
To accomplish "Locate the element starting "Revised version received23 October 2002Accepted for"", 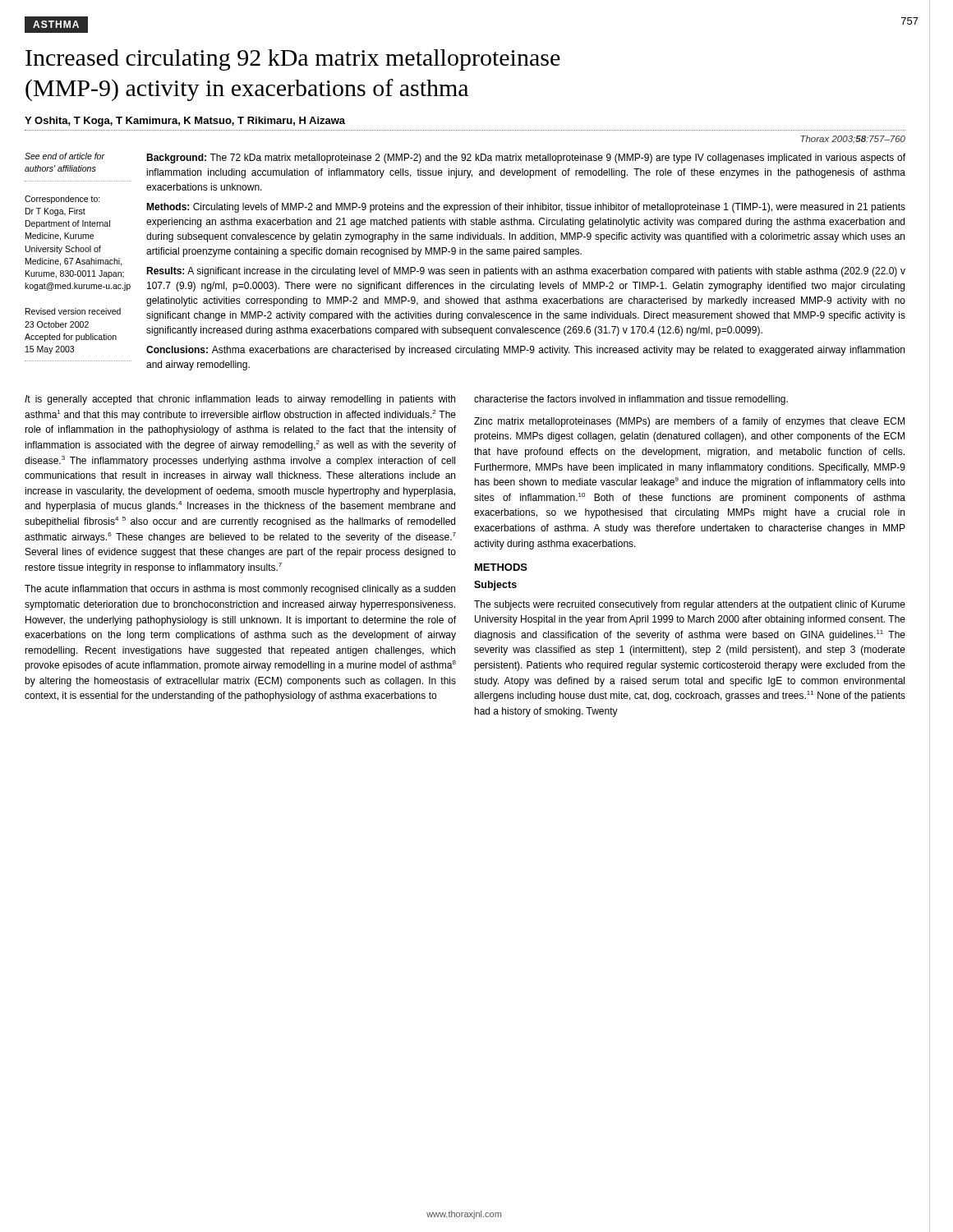I will click(x=78, y=334).
